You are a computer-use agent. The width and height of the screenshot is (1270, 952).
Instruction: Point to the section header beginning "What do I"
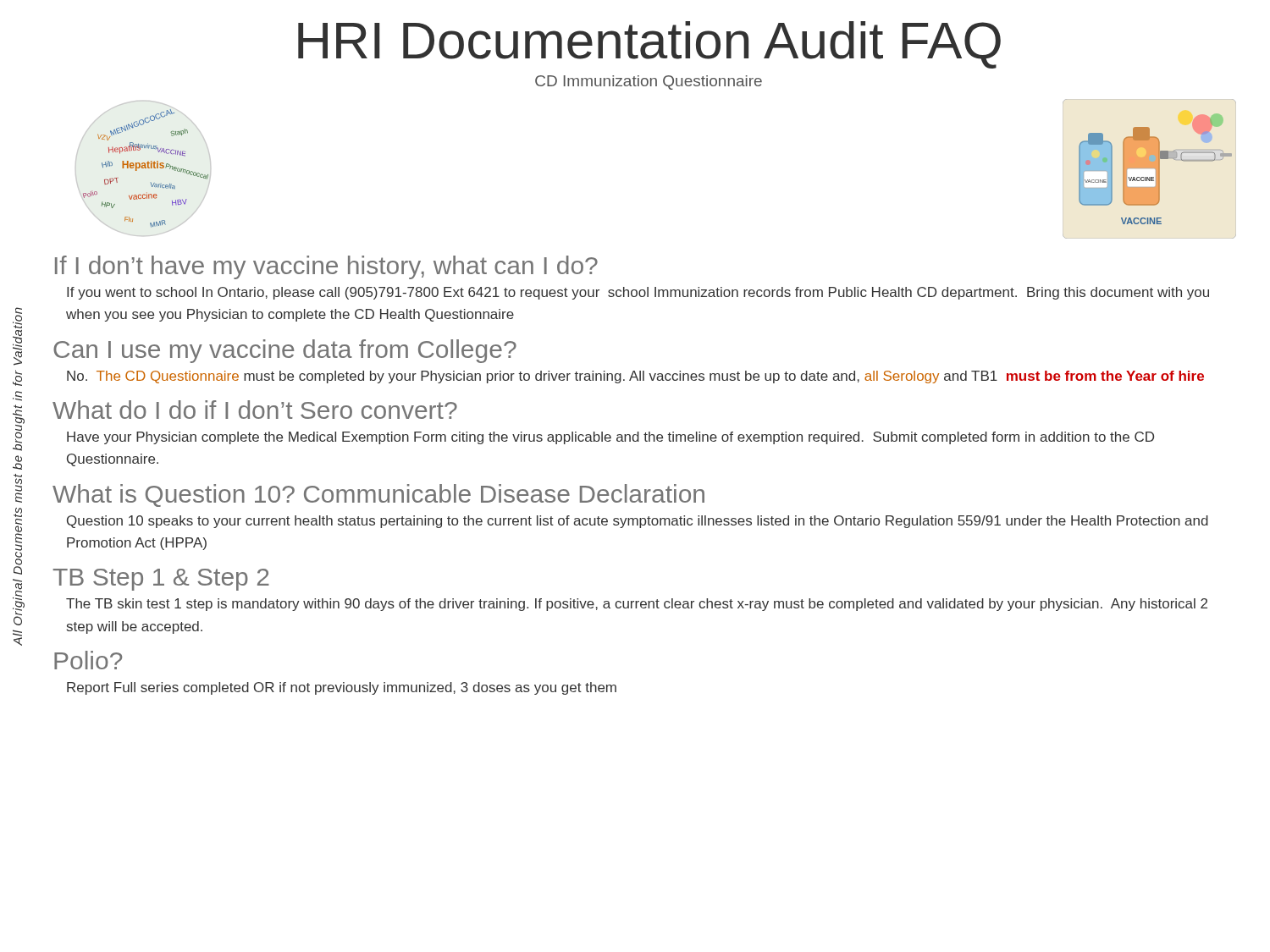coord(255,410)
